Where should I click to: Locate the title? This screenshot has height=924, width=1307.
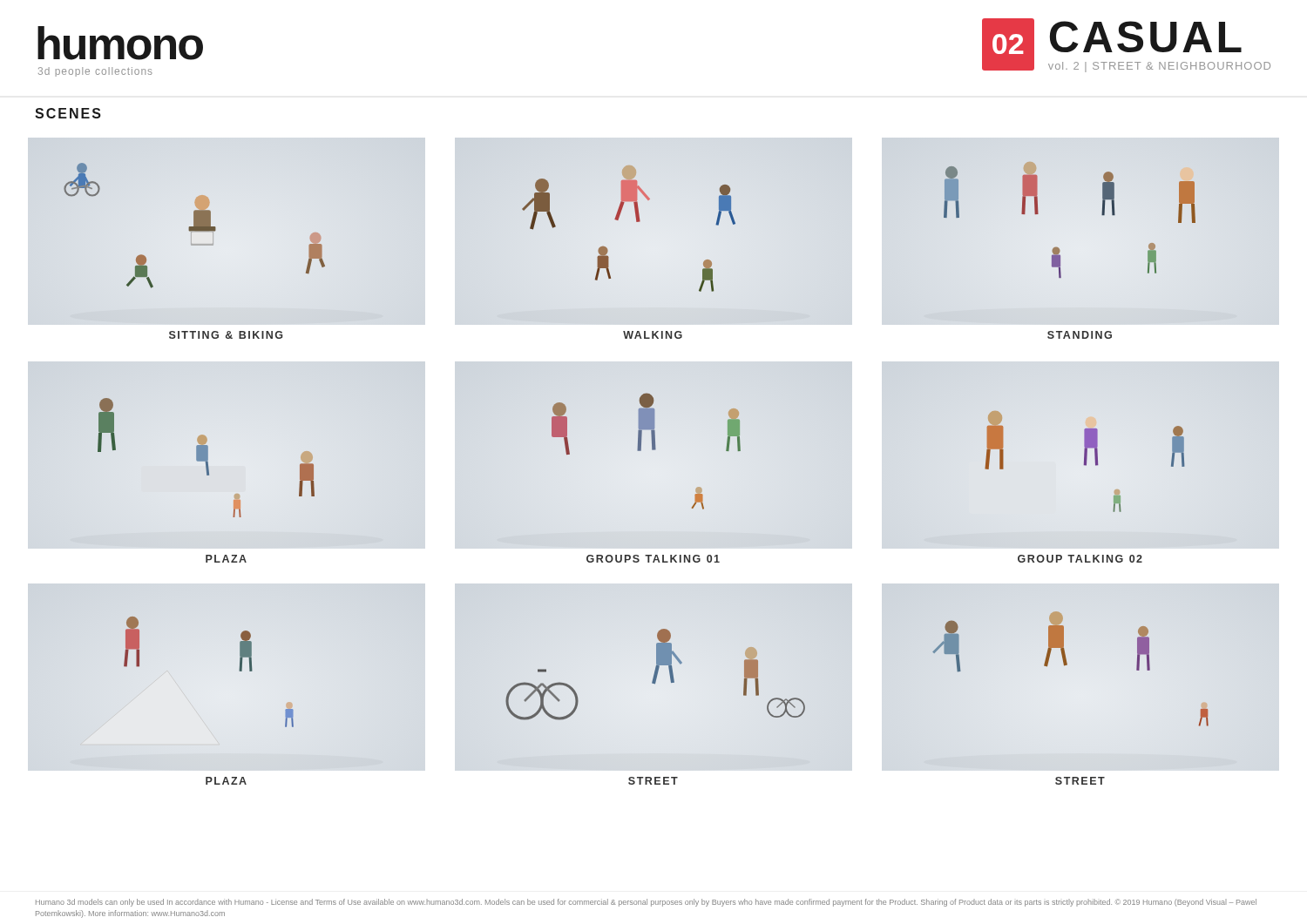click(1127, 44)
